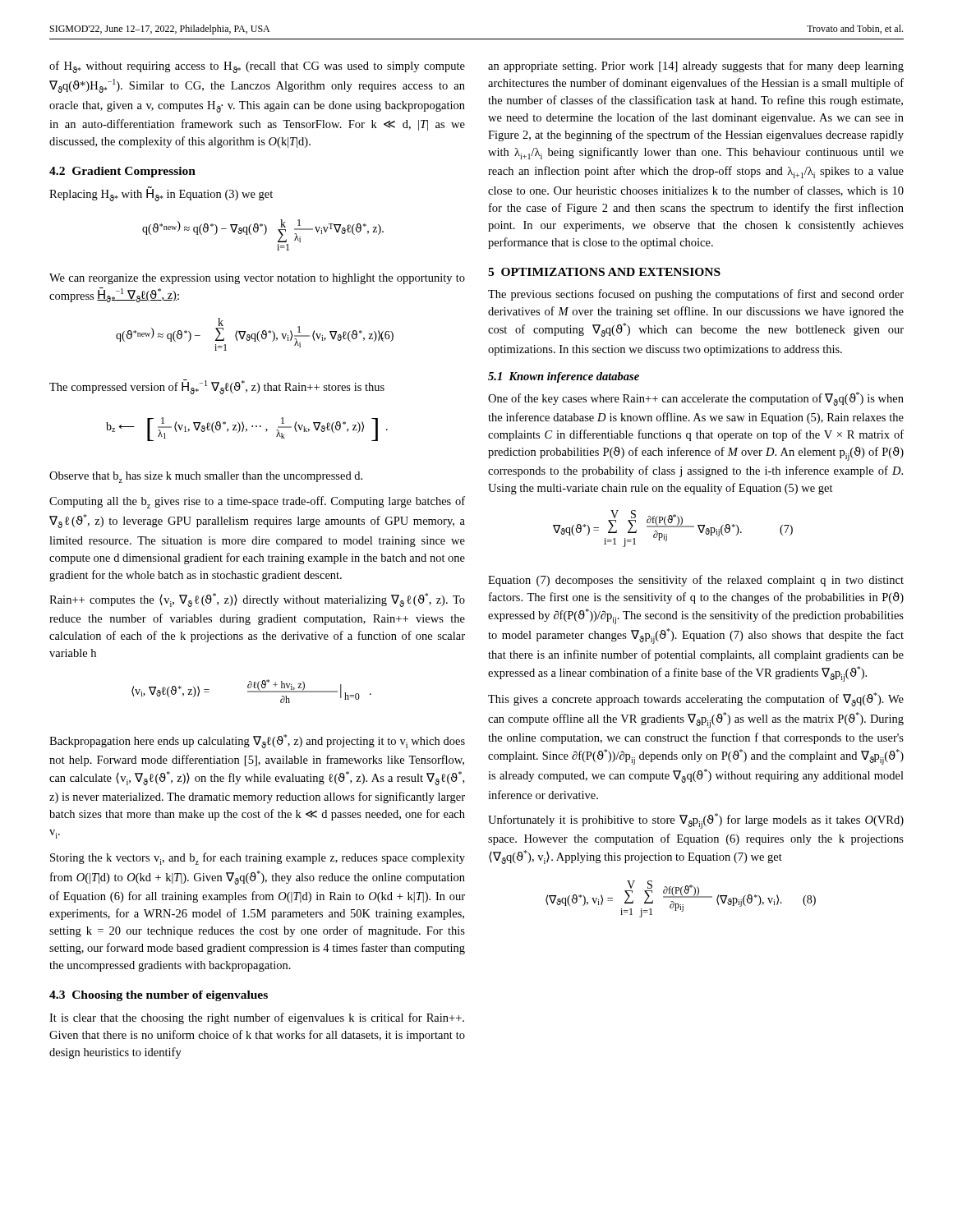The image size is (953, 1232).
Task: Locate the text block that says "of Hϑ* without requiring access to"
Action: tap(257, 104)
